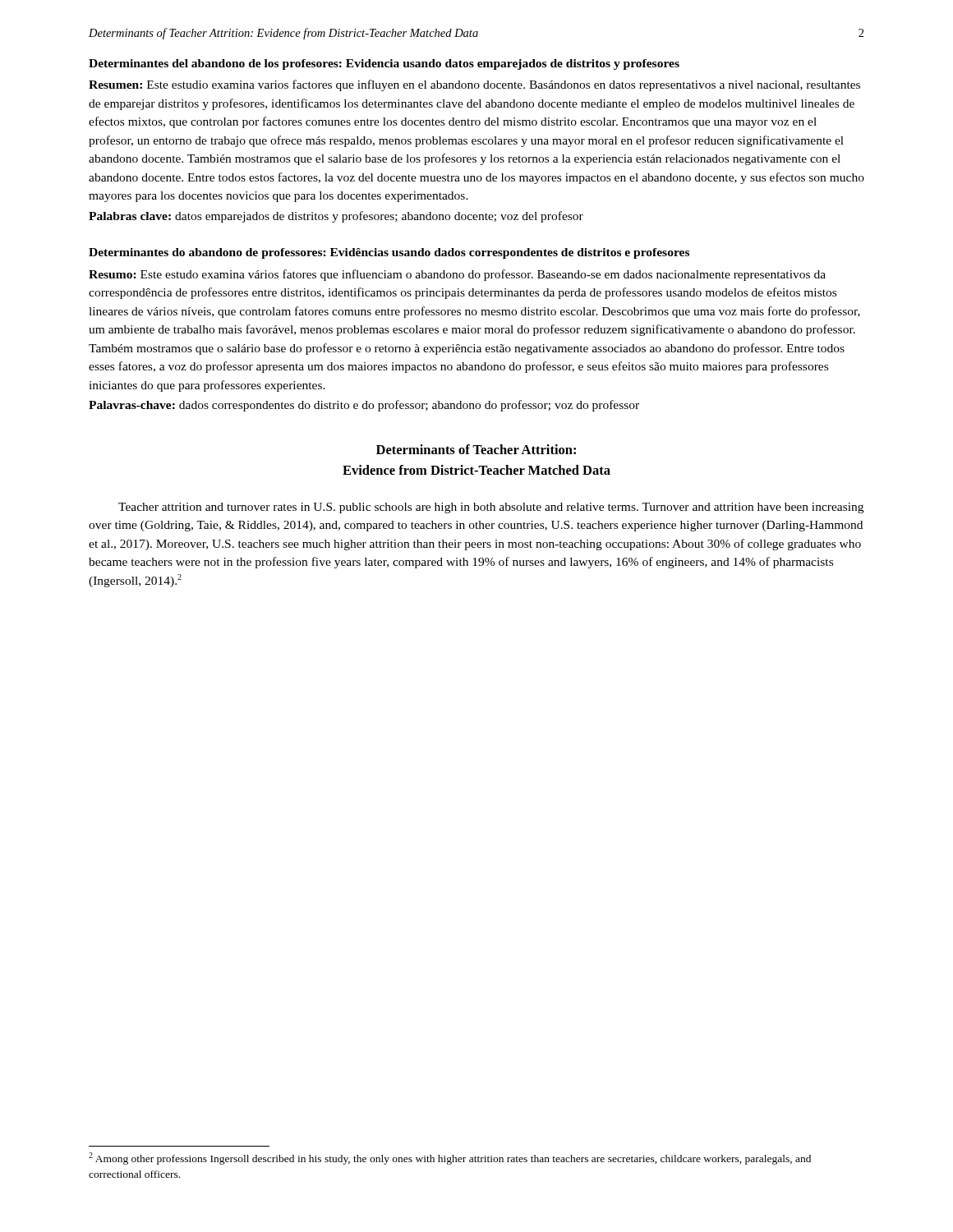Where is the section header that starts "Determinantes do abandono de professores: Evidências usando"?
Screen dimensions: 1232x953
[x=389, y=252]
